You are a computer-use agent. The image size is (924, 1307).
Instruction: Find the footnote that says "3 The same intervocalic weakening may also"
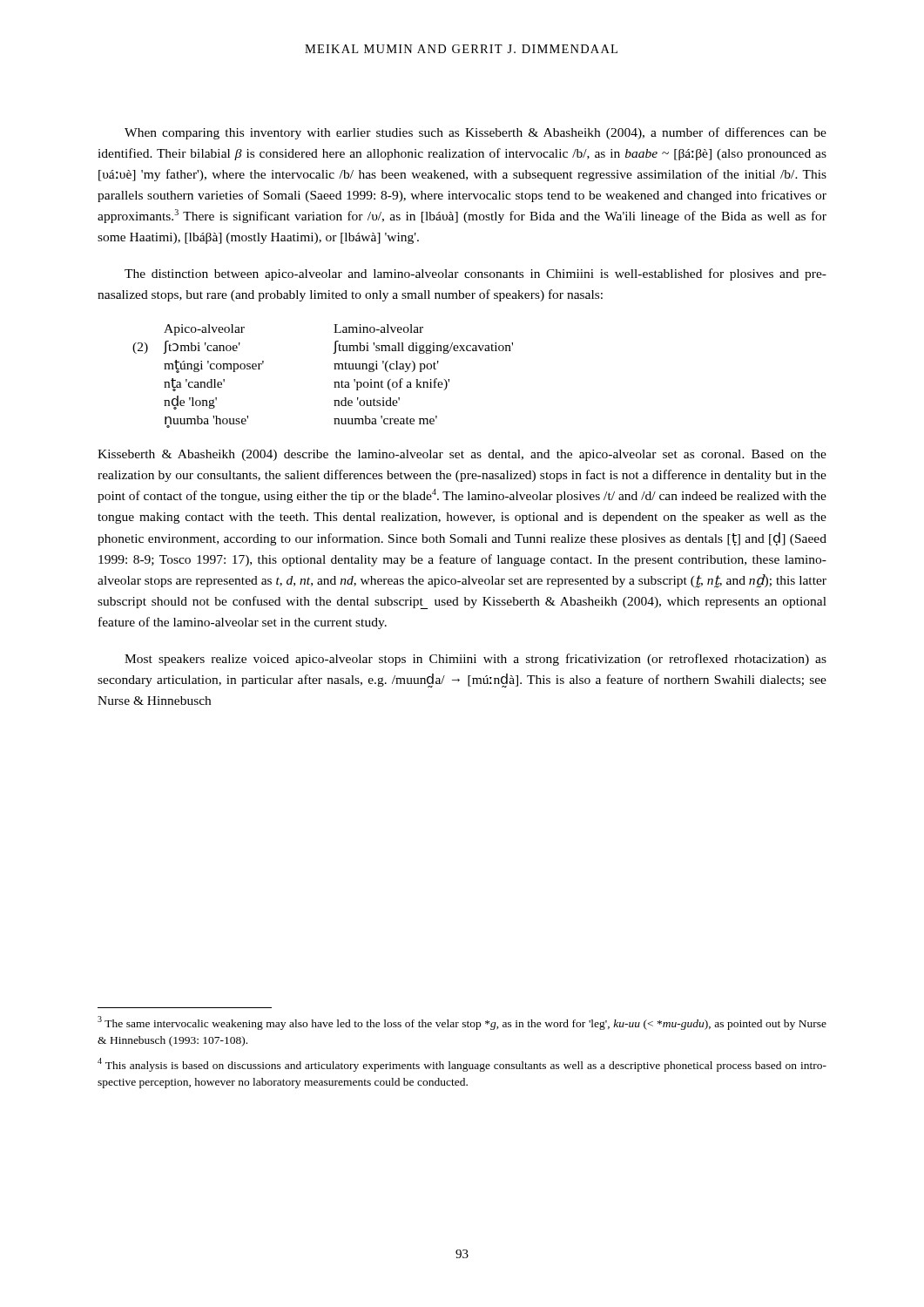click(462, 1030)
